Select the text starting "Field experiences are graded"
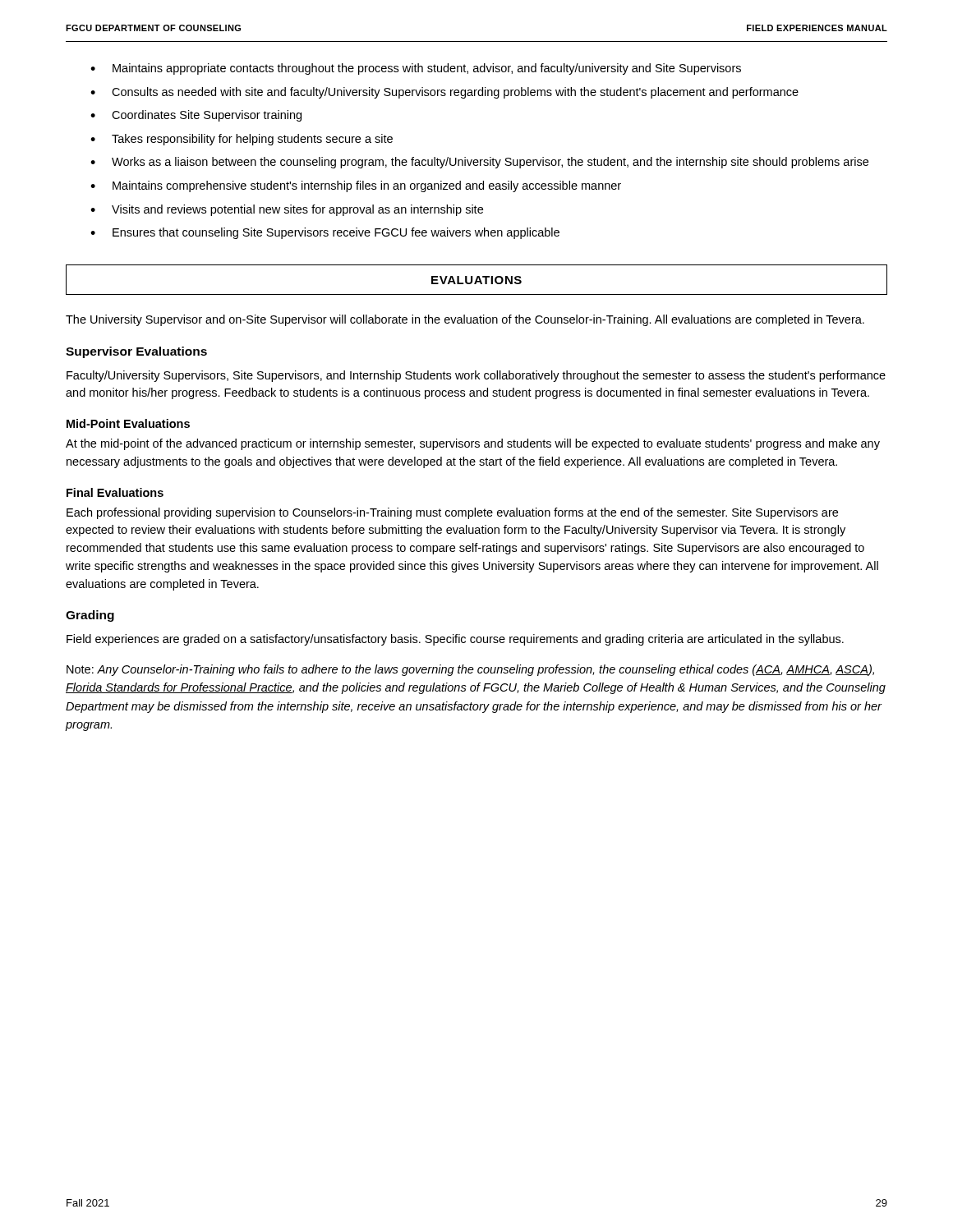 click(455, 639)
